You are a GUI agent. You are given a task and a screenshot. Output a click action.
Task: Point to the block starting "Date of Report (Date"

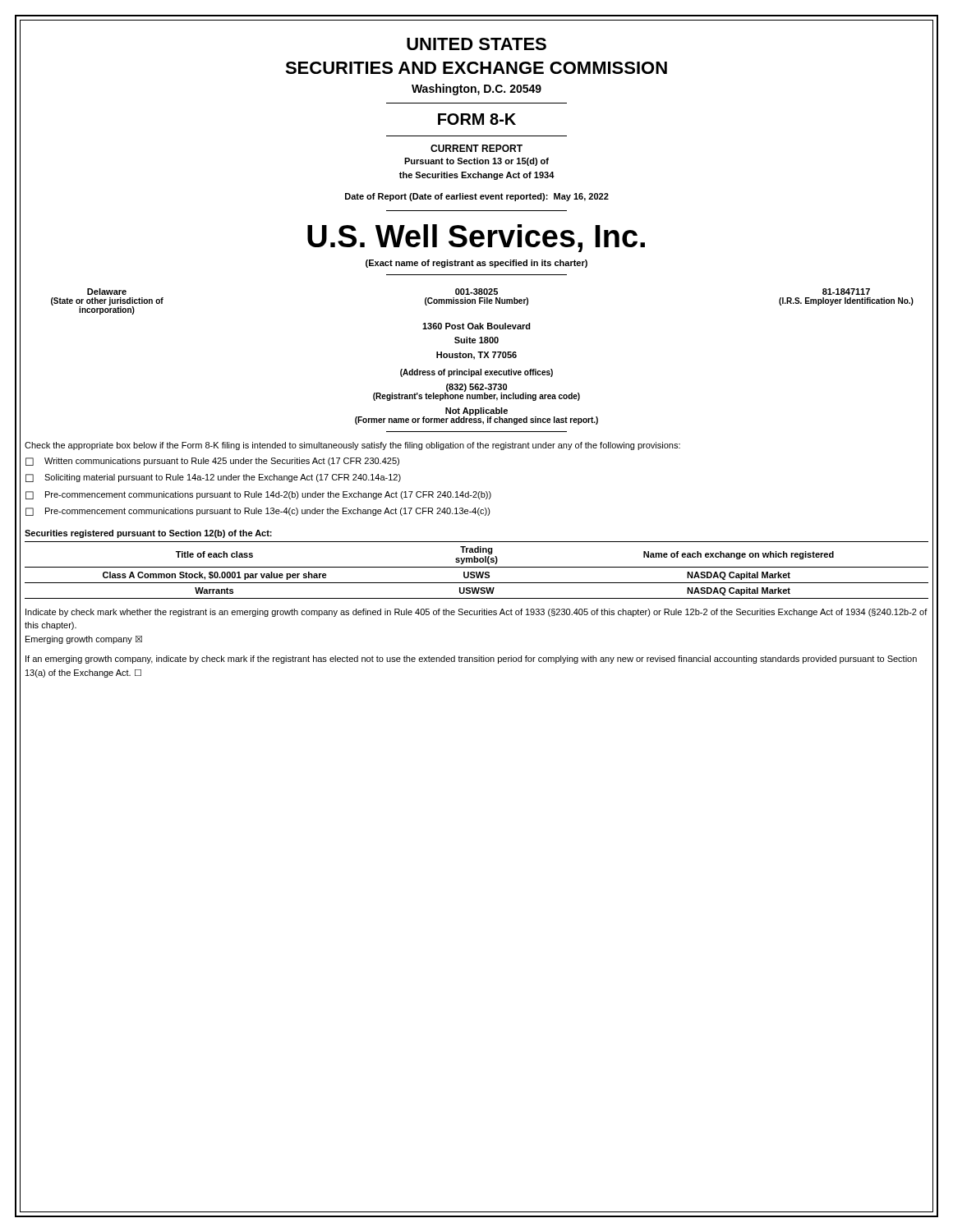(476, 197)
